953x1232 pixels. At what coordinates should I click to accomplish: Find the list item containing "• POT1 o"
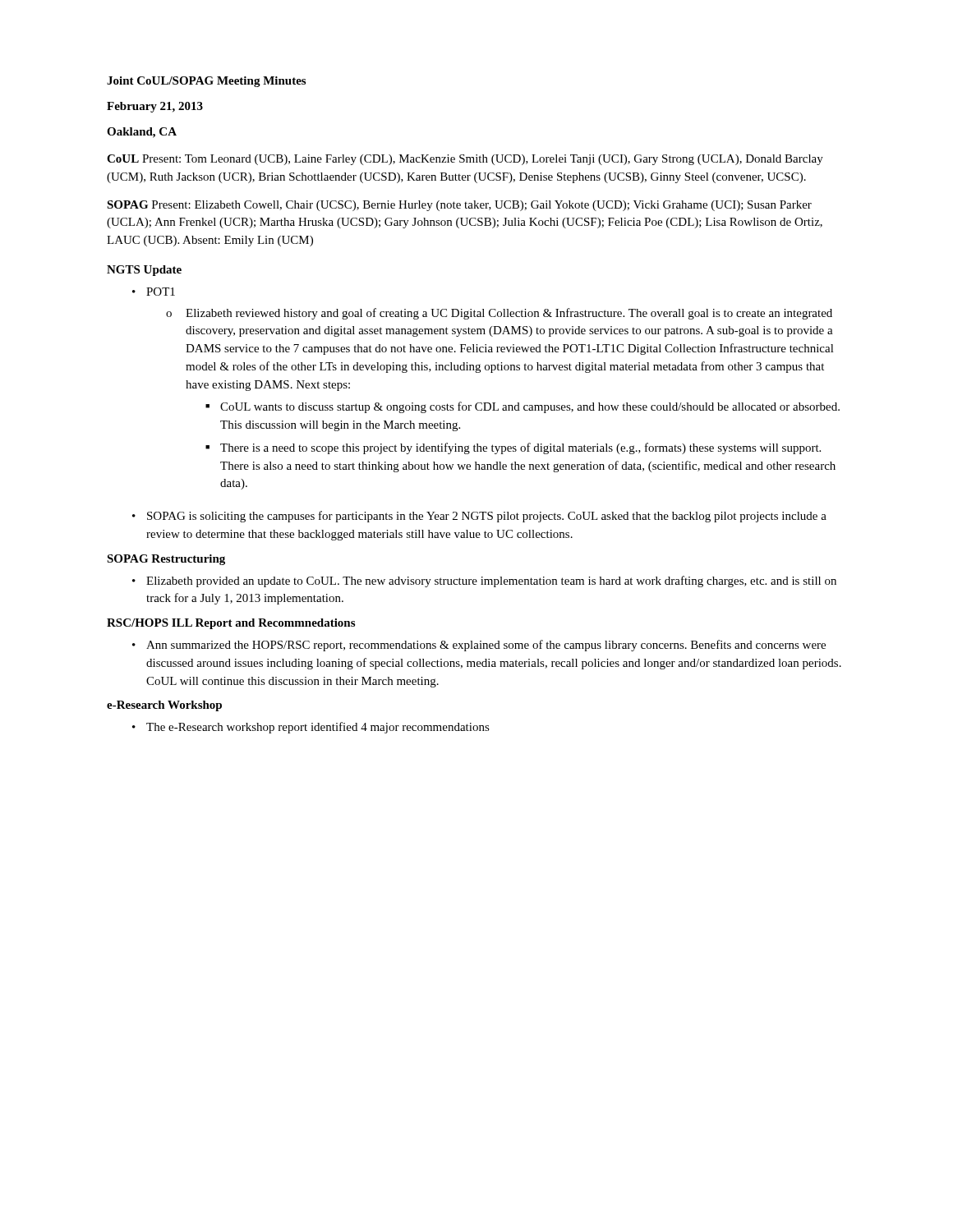[489, 393]
